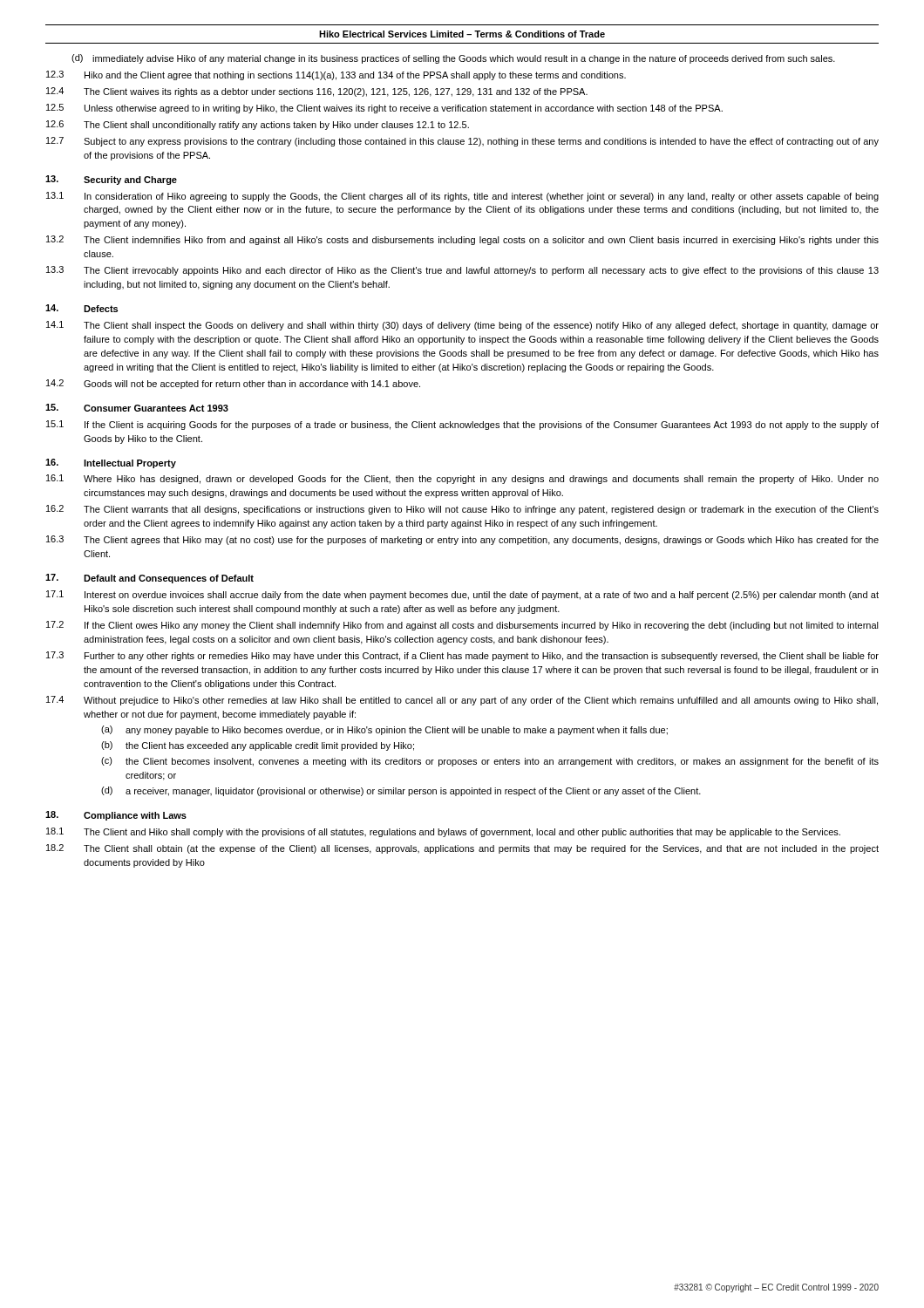Locate the list item that reads "17.4 Without prejudice to Hiko's other remedies"

[462, 708]
